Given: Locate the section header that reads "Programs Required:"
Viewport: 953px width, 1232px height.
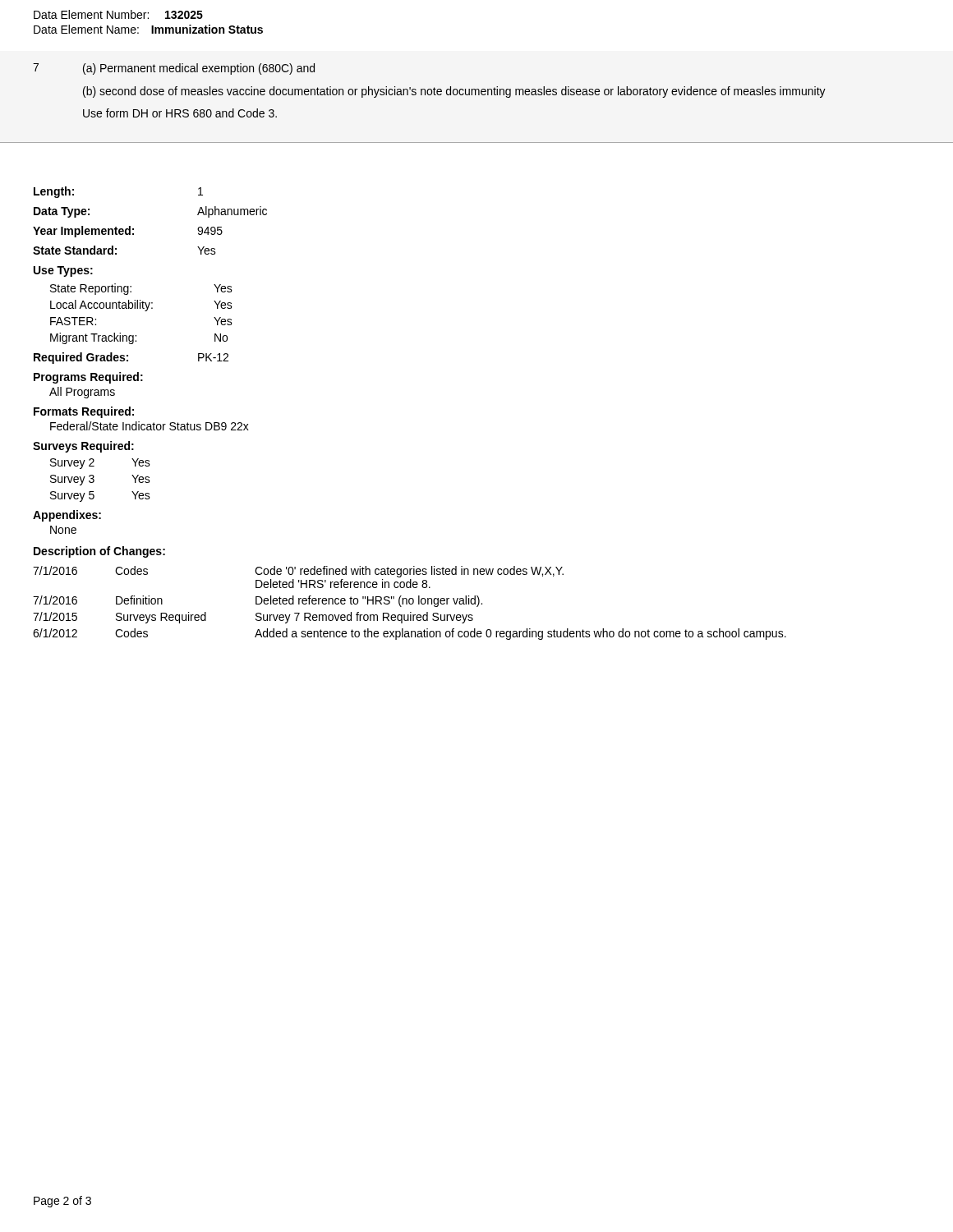Looking at the screenshot, I should tap(88, 377).
